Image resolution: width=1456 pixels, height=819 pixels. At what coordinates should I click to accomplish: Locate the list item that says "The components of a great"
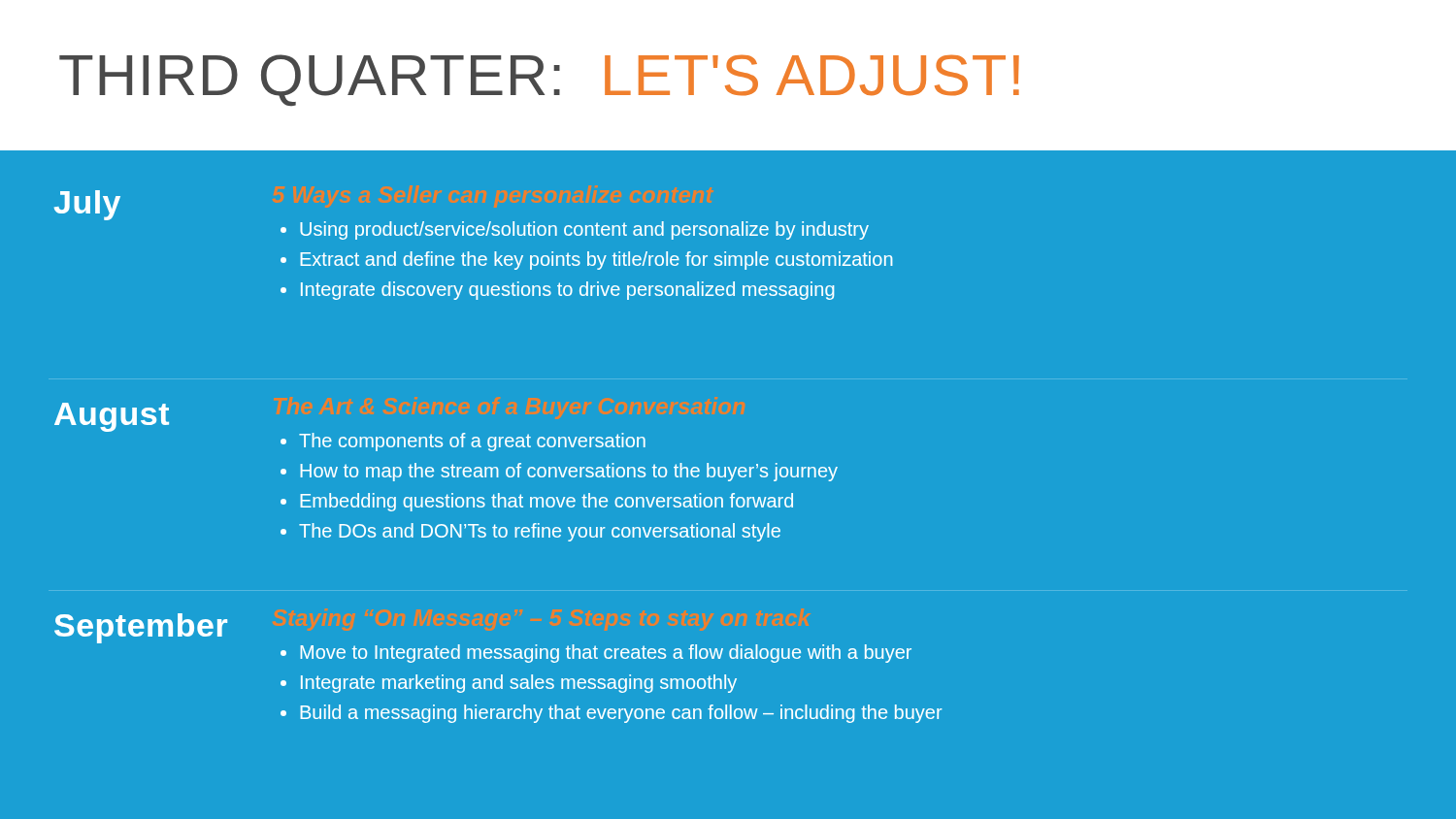473,441
